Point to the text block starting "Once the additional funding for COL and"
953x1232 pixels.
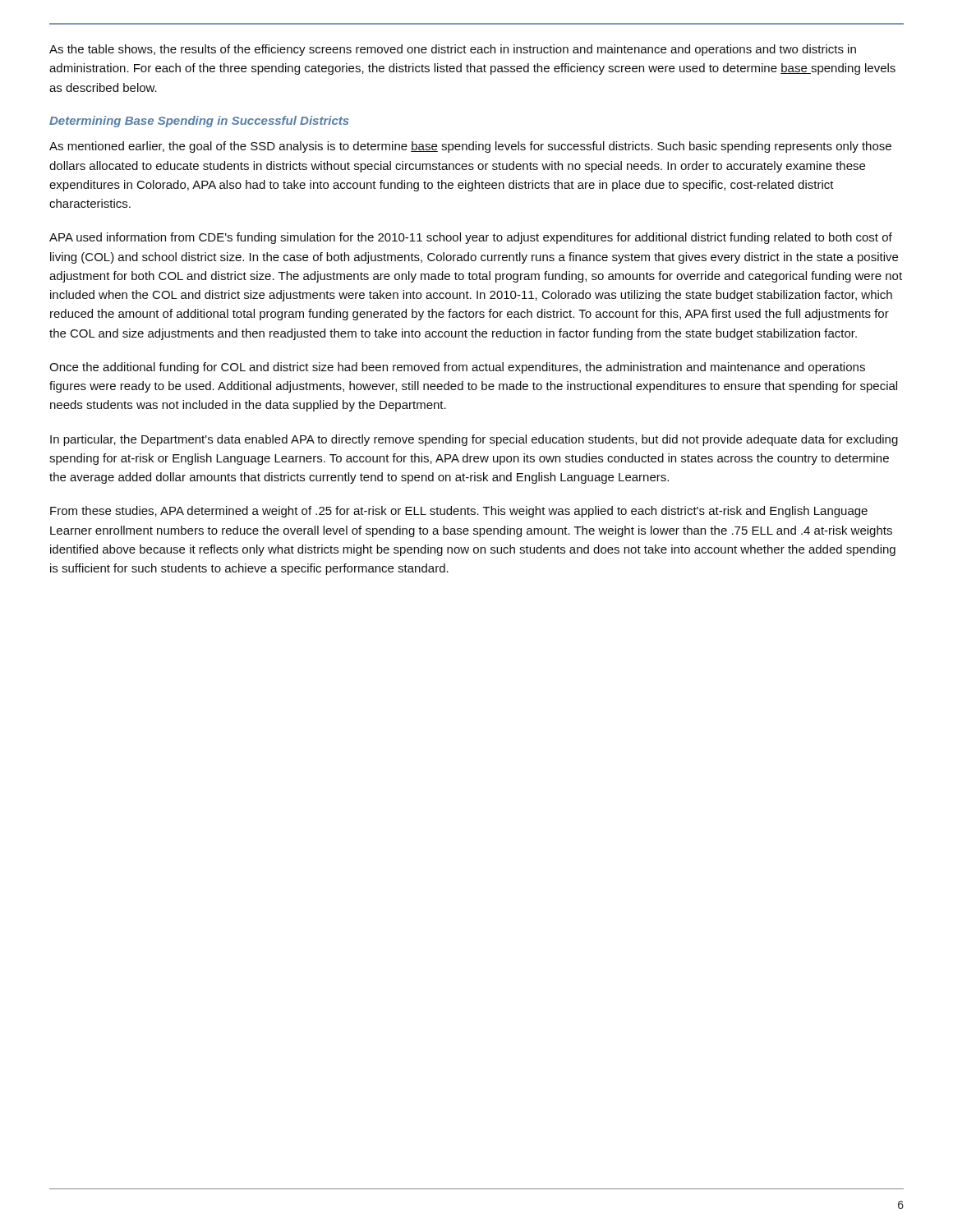[x=474, y=386]
